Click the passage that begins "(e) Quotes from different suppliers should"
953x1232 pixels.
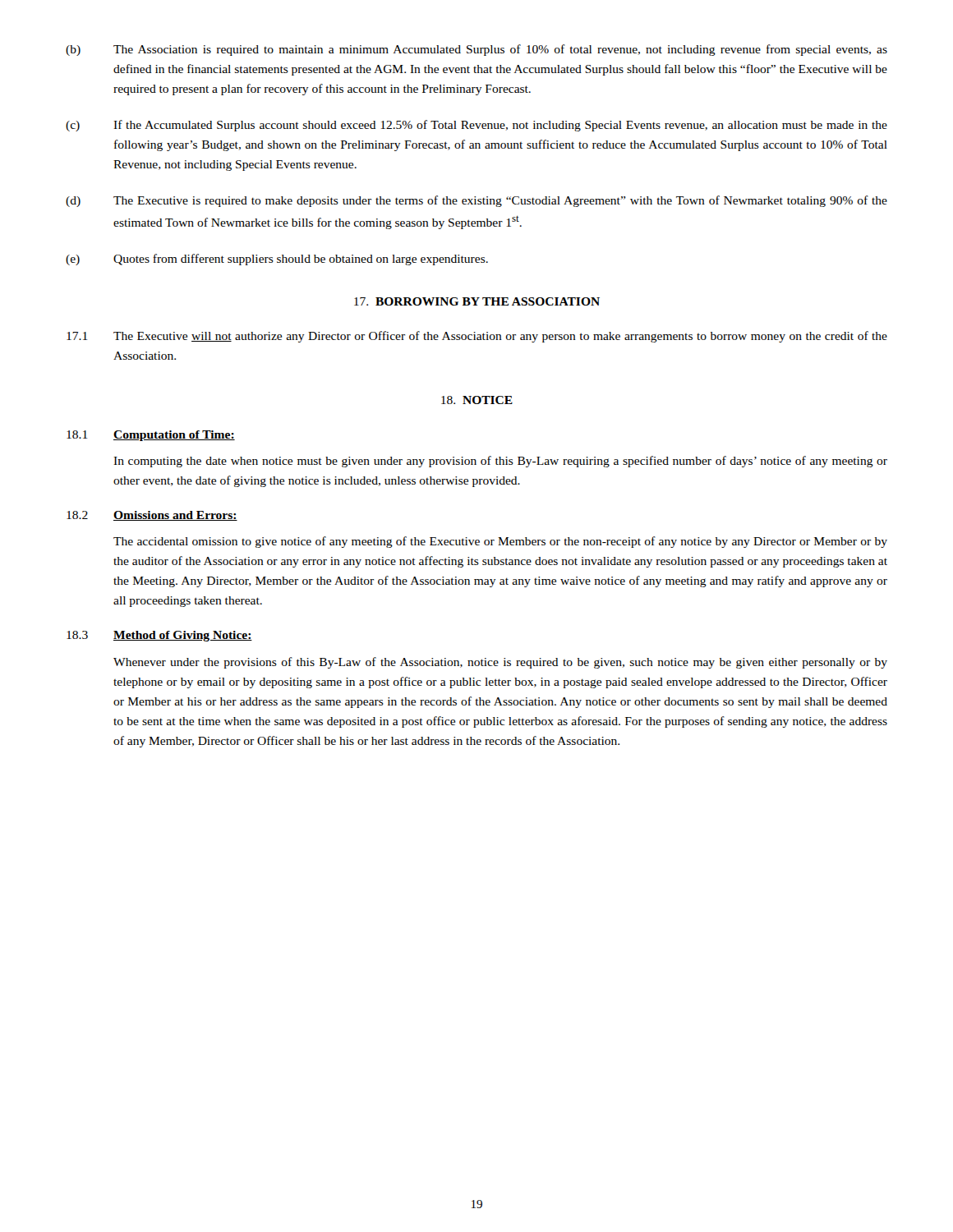coord(476,259)
